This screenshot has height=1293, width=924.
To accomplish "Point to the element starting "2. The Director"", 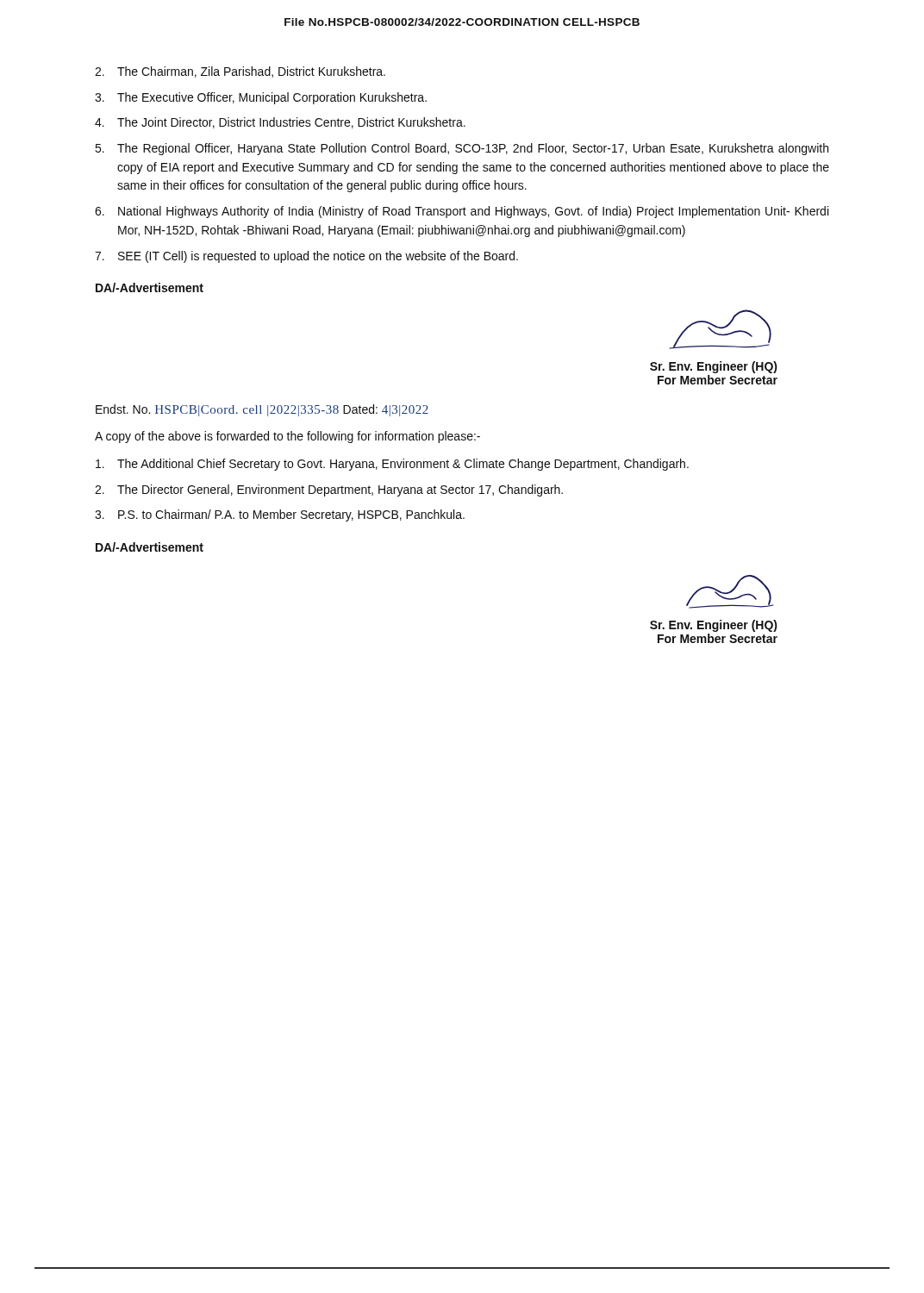I will pos(462,490).
